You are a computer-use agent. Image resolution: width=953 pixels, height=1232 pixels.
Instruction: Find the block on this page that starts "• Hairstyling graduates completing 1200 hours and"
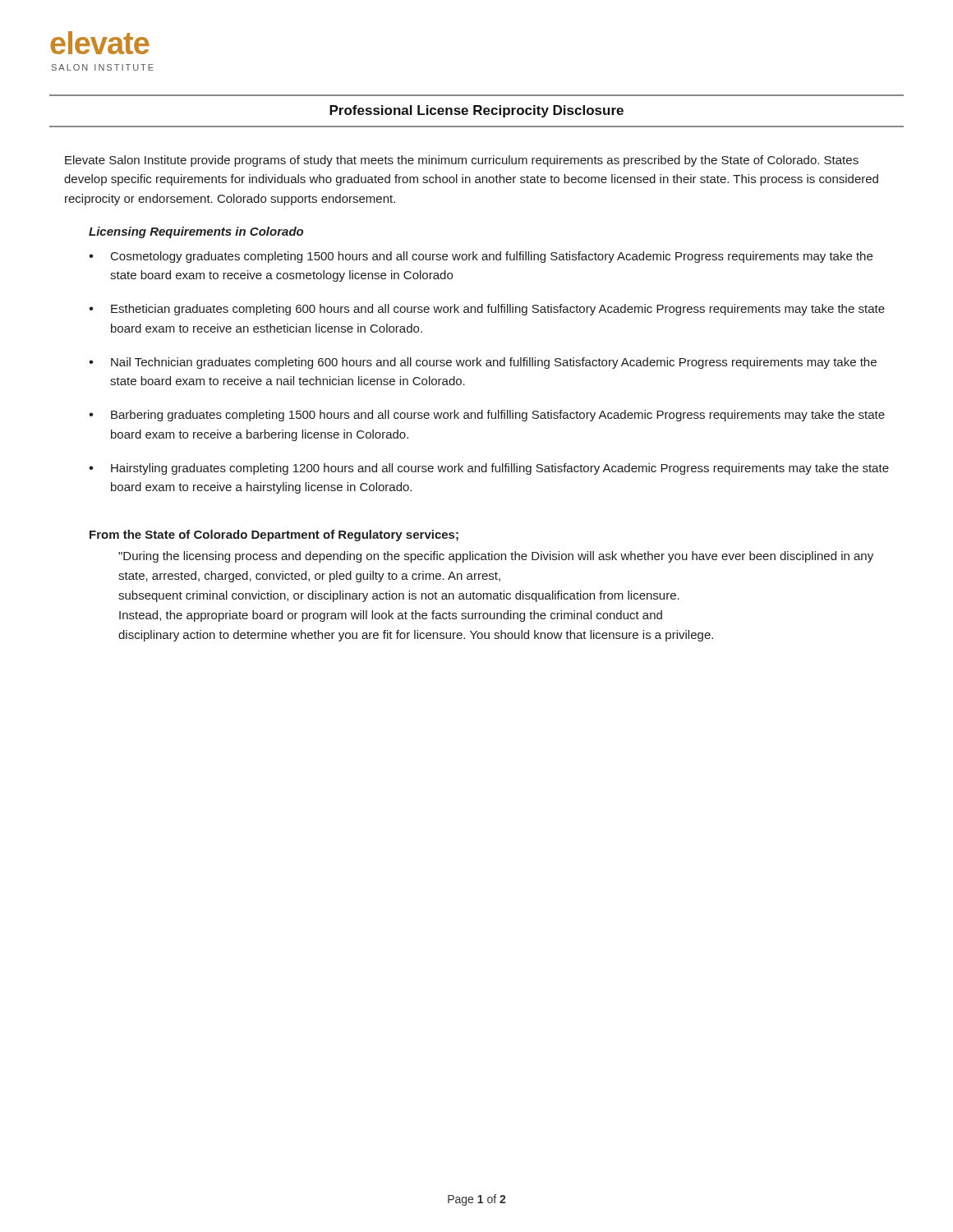click(489, 477)
